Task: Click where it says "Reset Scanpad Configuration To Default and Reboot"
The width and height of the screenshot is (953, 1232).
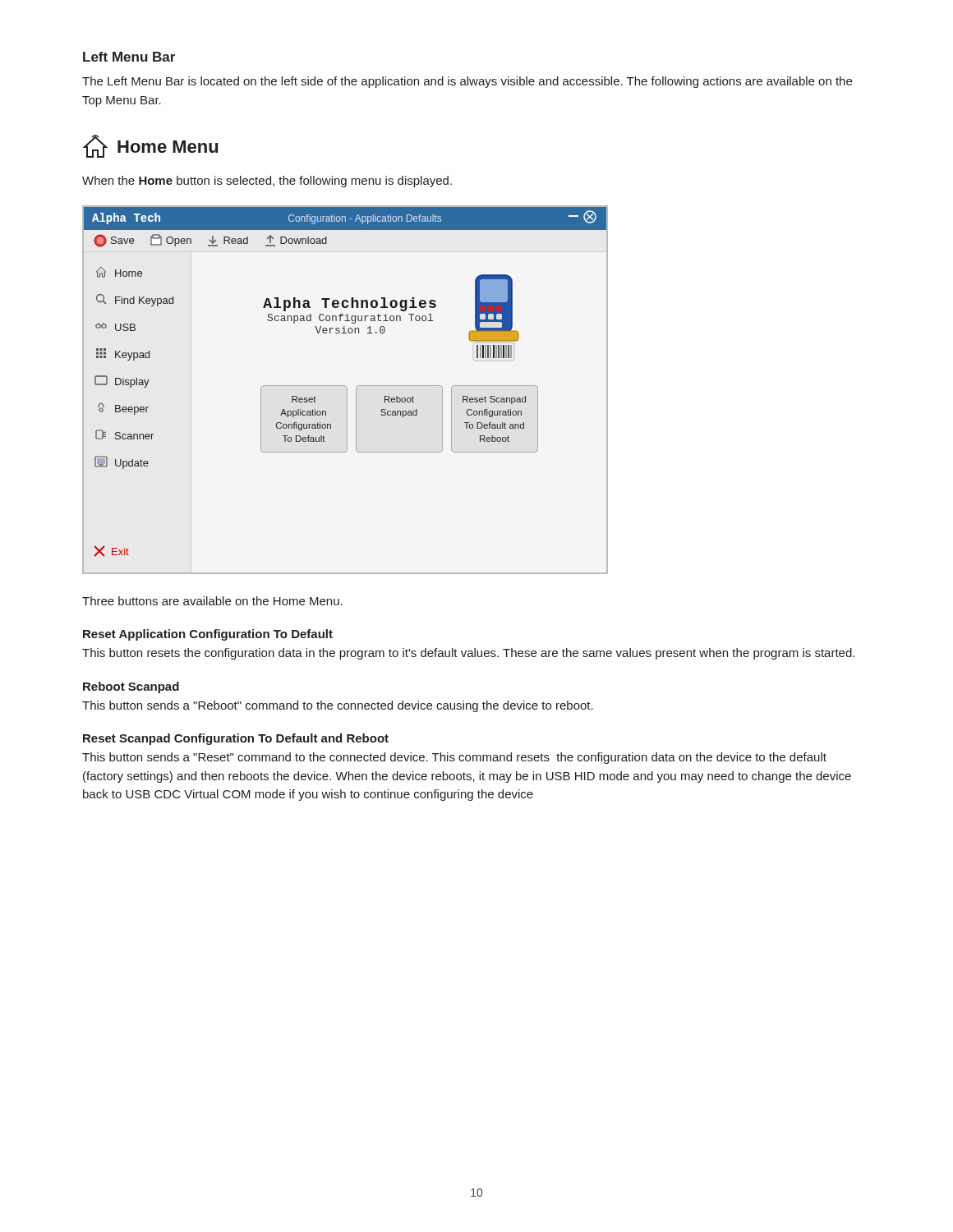Action: pos(235,738)
